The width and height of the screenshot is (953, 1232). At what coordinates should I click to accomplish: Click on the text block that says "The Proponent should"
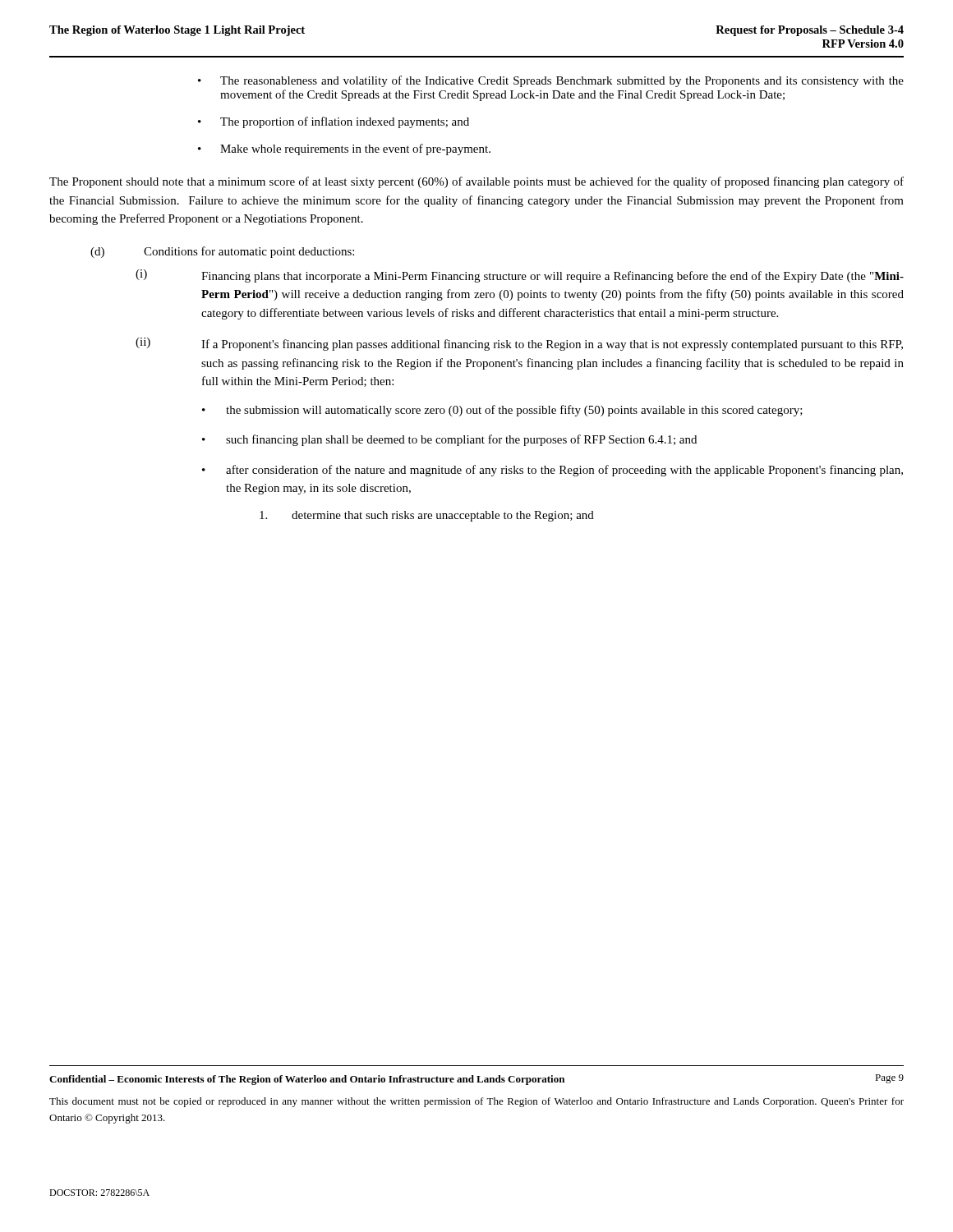pyautogui.click(x=476, y=200)
